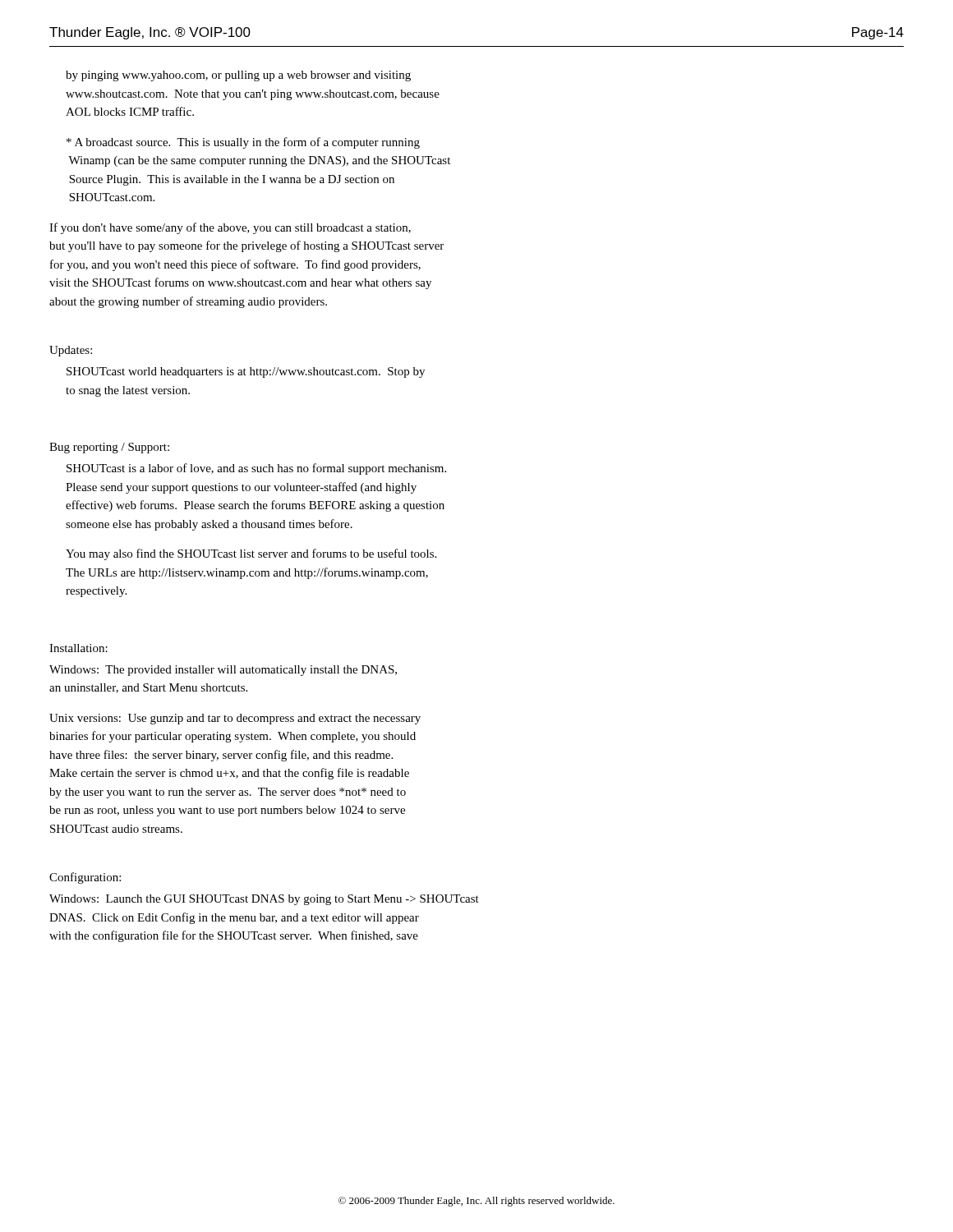The width and height of the screenshot is (953, 1232).
Task: Click on the text block that reads "Unix versions: Use gunzip and tar to decompress"
Action: coord(235,773)
